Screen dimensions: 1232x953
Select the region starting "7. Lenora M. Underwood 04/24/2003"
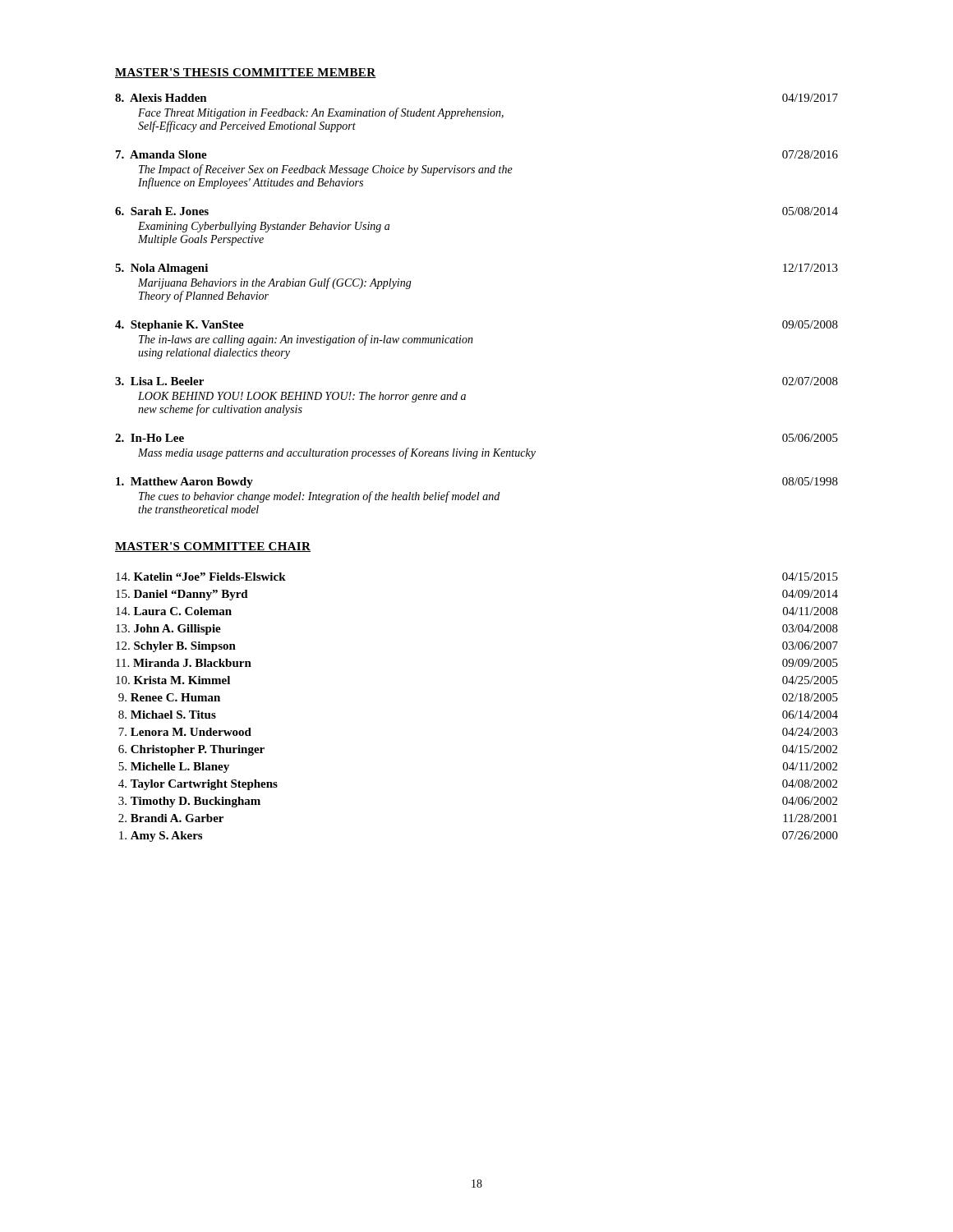pos(177,731)
